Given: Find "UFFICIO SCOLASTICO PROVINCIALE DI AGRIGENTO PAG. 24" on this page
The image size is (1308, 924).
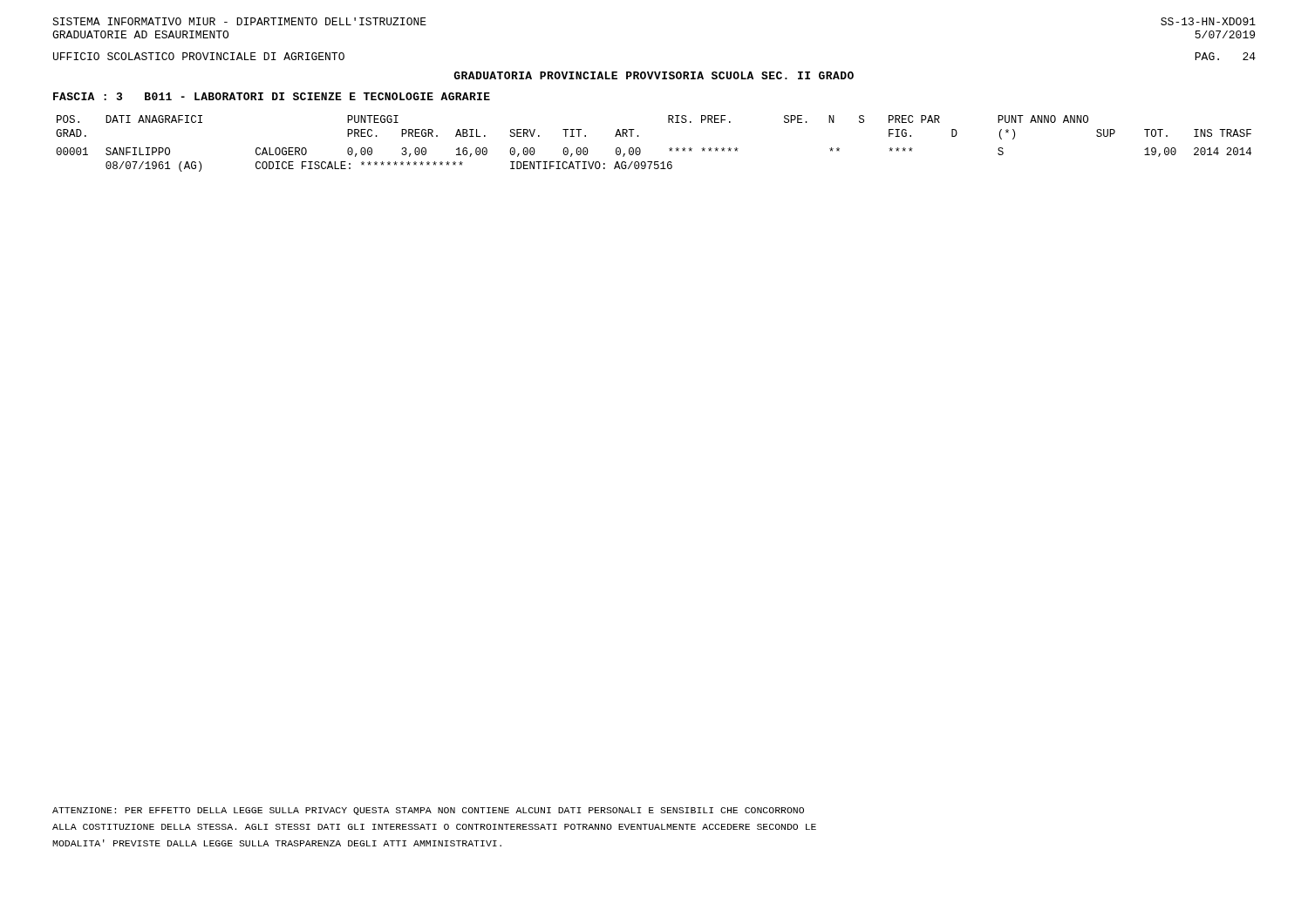Looking at the screenshot, I should (197, 56).
